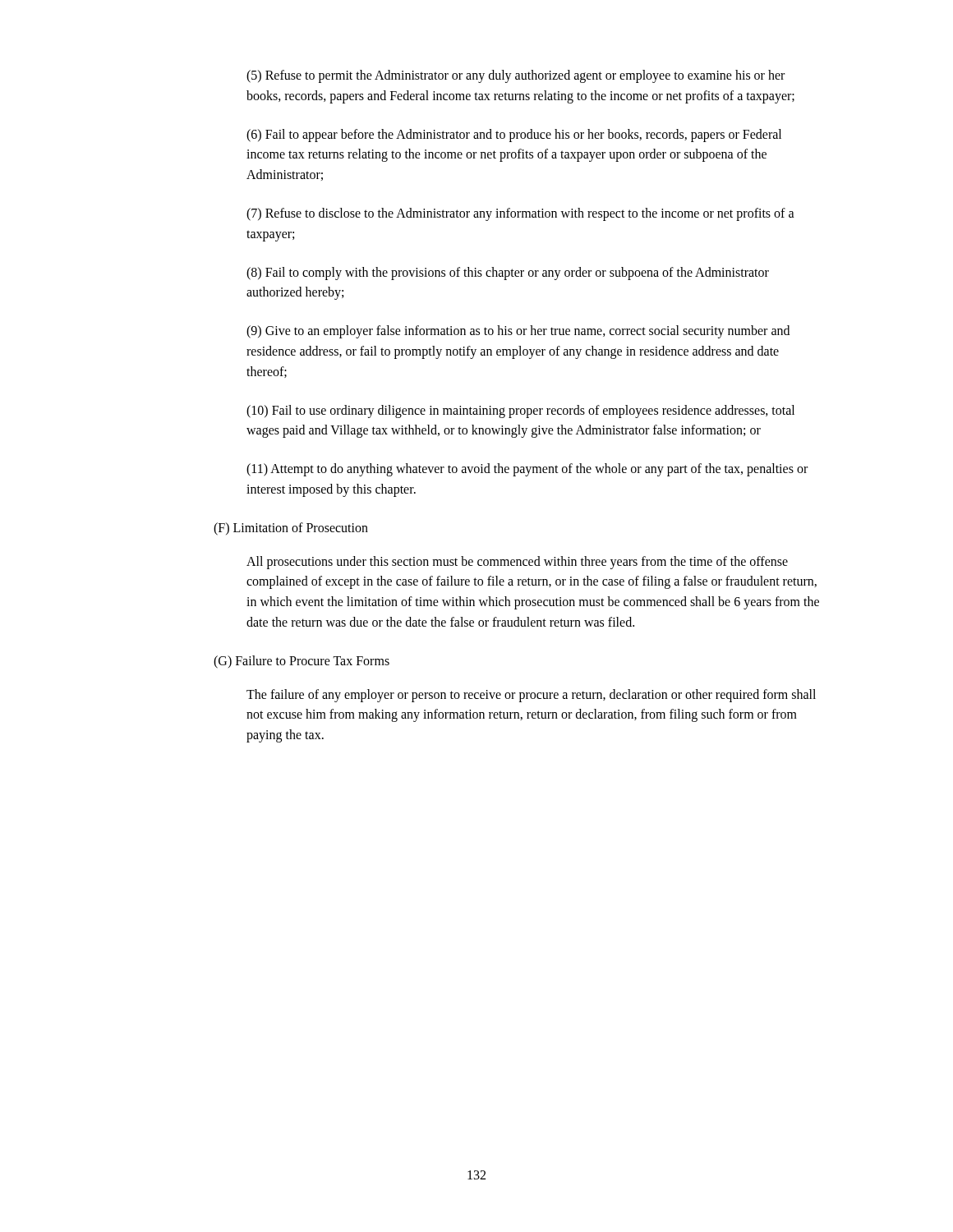Image resolution: width=953 pixels, height=1232 pixels.
Task: Locate the list item that reads "(7) Refuse to disclose to the Administrator"
Action: (520, 223)
